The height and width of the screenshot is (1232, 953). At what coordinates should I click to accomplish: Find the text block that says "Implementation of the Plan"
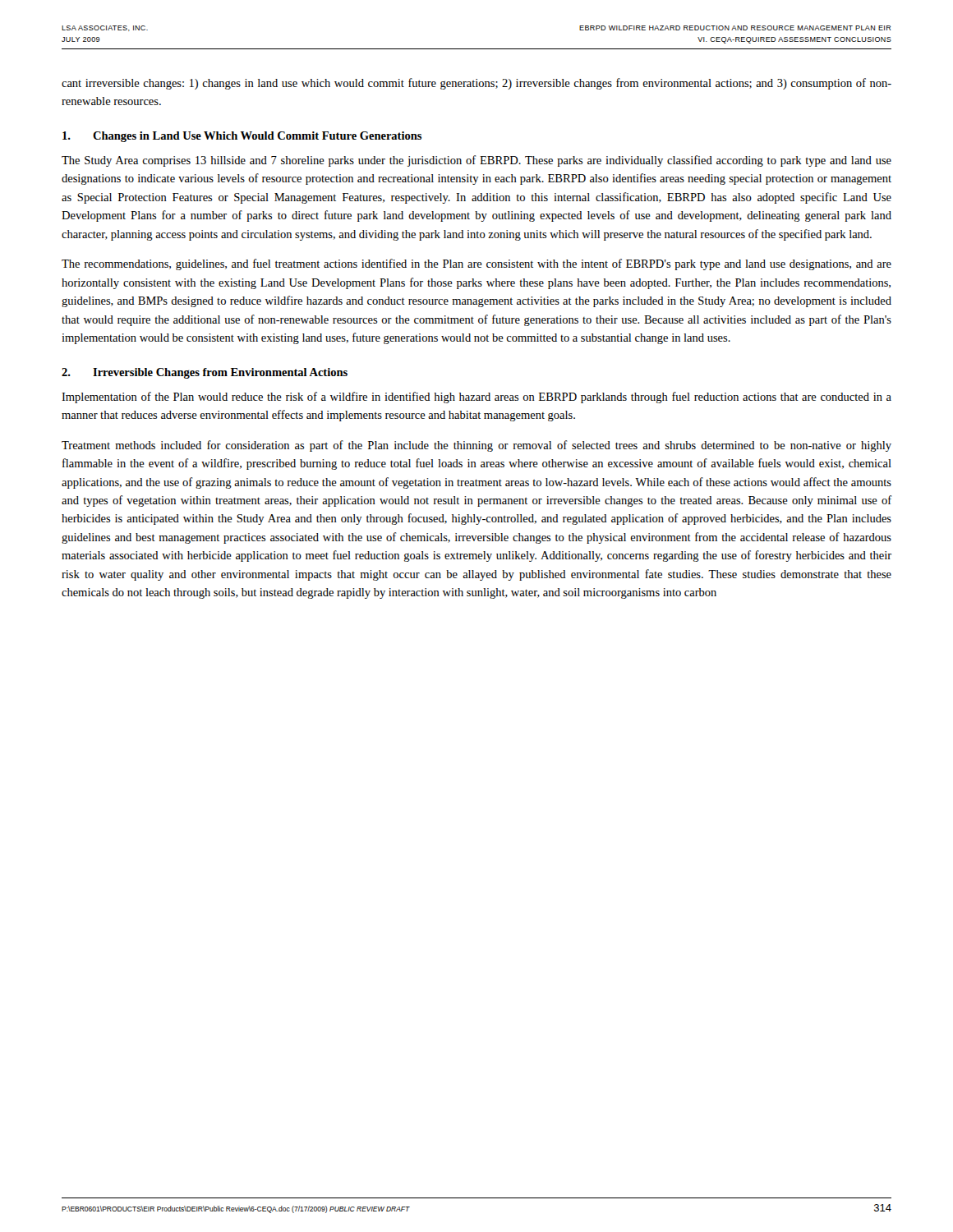pos(476,406)
